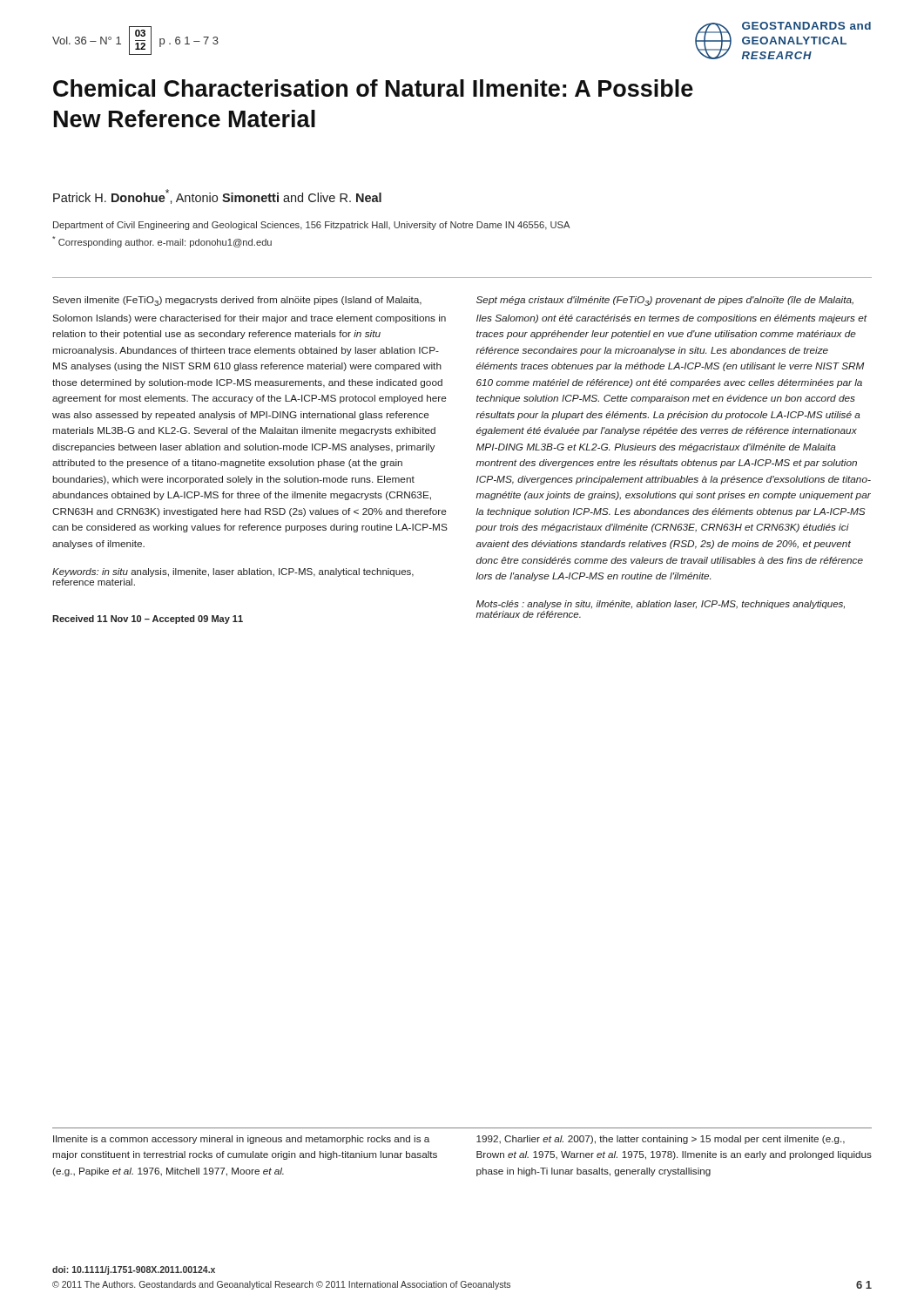Find the logo
924x1307 pixels.
click(x=783, y=41)
